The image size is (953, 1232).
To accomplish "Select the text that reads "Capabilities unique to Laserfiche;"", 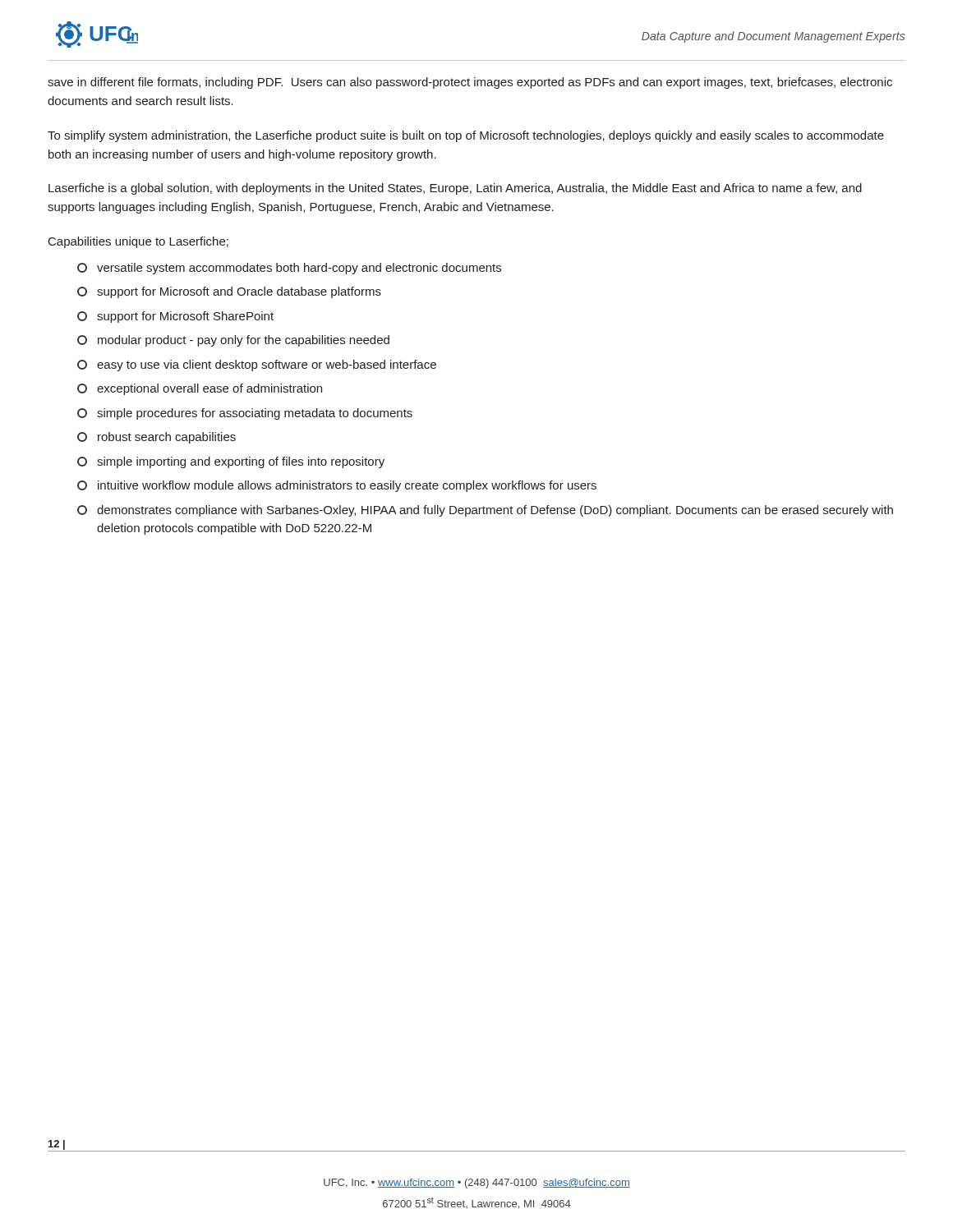I will tap(138, 241).
